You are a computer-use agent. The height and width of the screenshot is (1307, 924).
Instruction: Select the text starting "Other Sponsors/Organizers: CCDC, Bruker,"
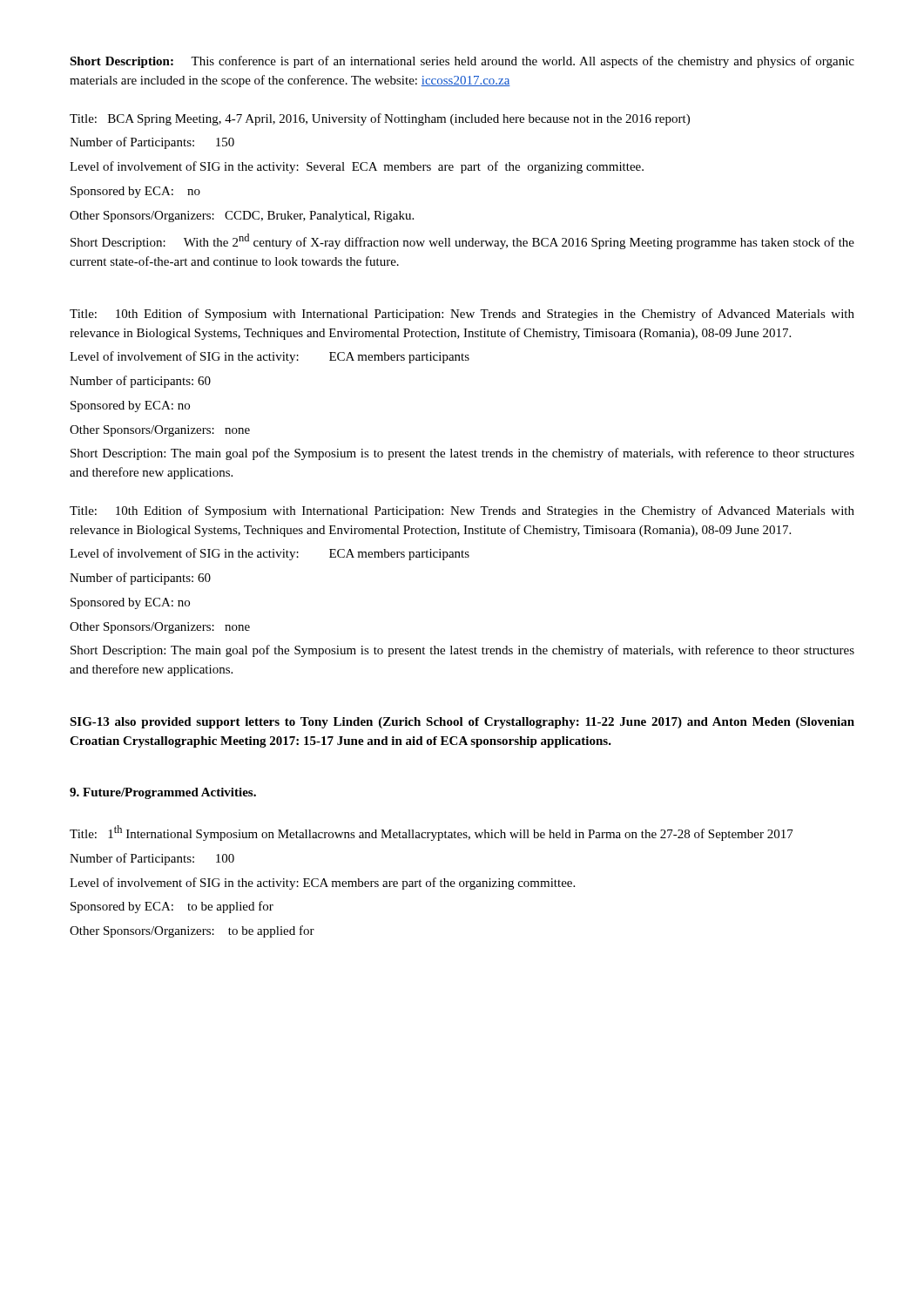[242, 215]
